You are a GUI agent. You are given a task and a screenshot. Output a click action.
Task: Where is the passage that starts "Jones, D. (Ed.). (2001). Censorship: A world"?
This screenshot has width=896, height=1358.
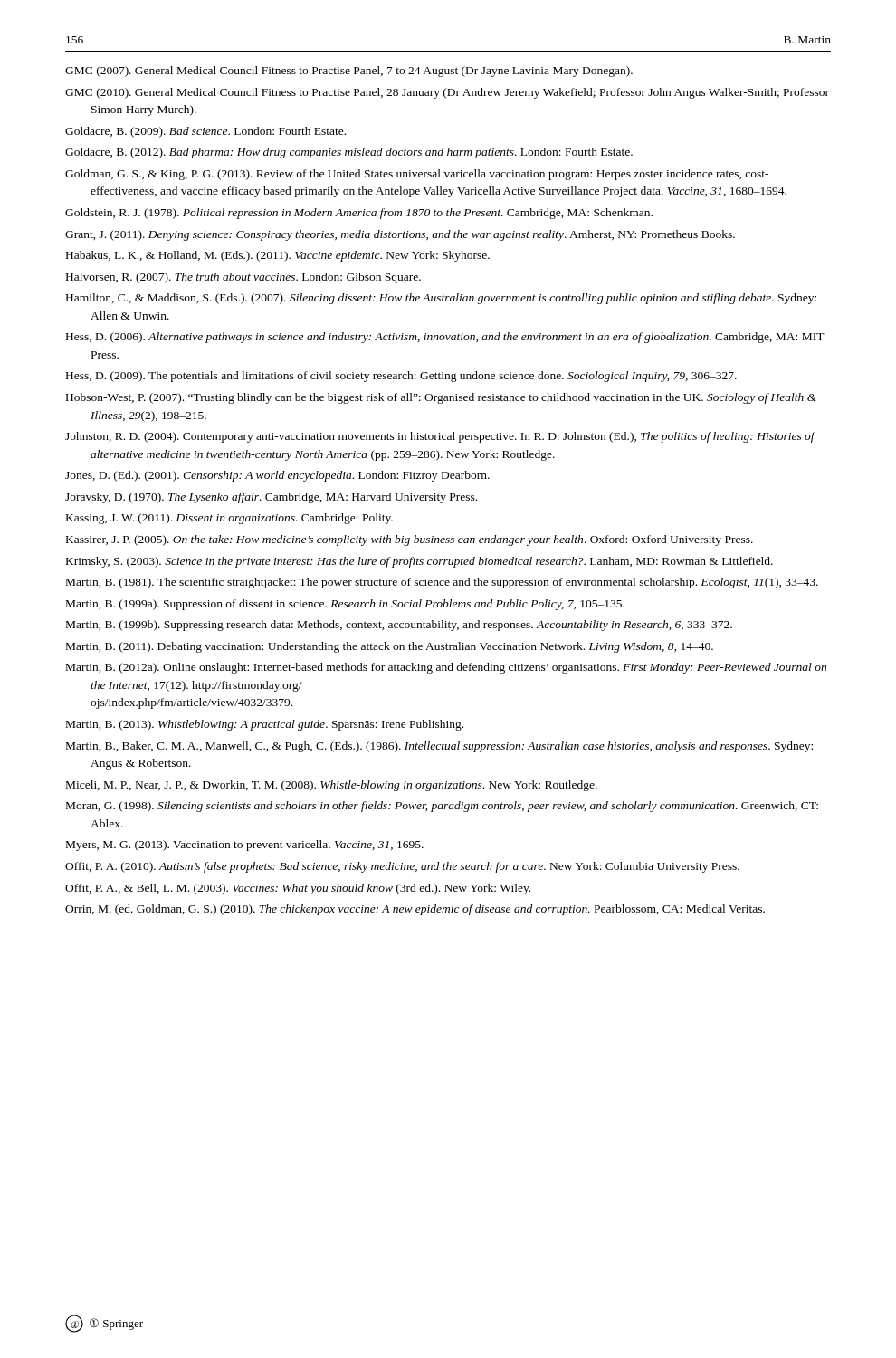click(x=278, y=475)
